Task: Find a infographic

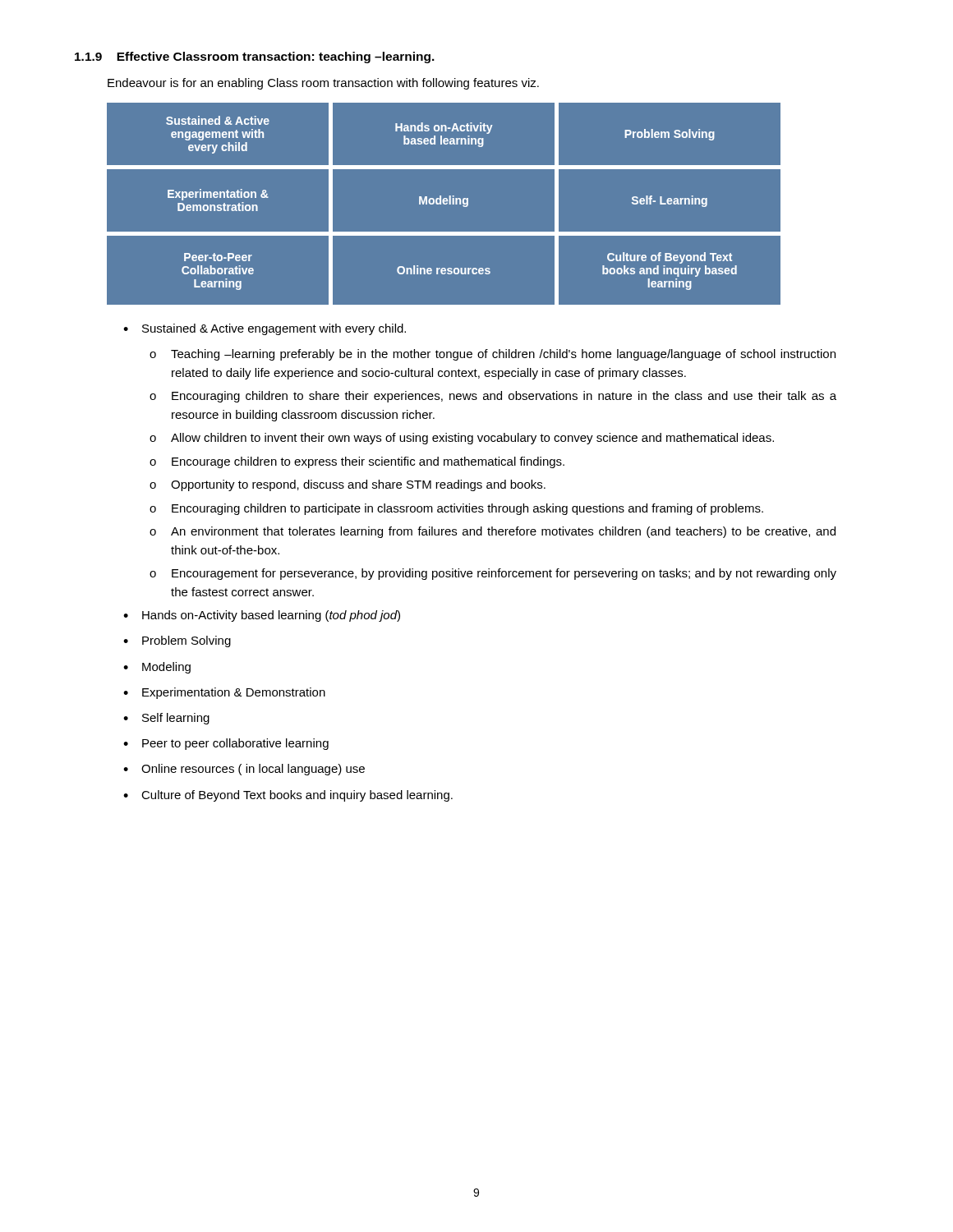Action: (x=444, y=204)
